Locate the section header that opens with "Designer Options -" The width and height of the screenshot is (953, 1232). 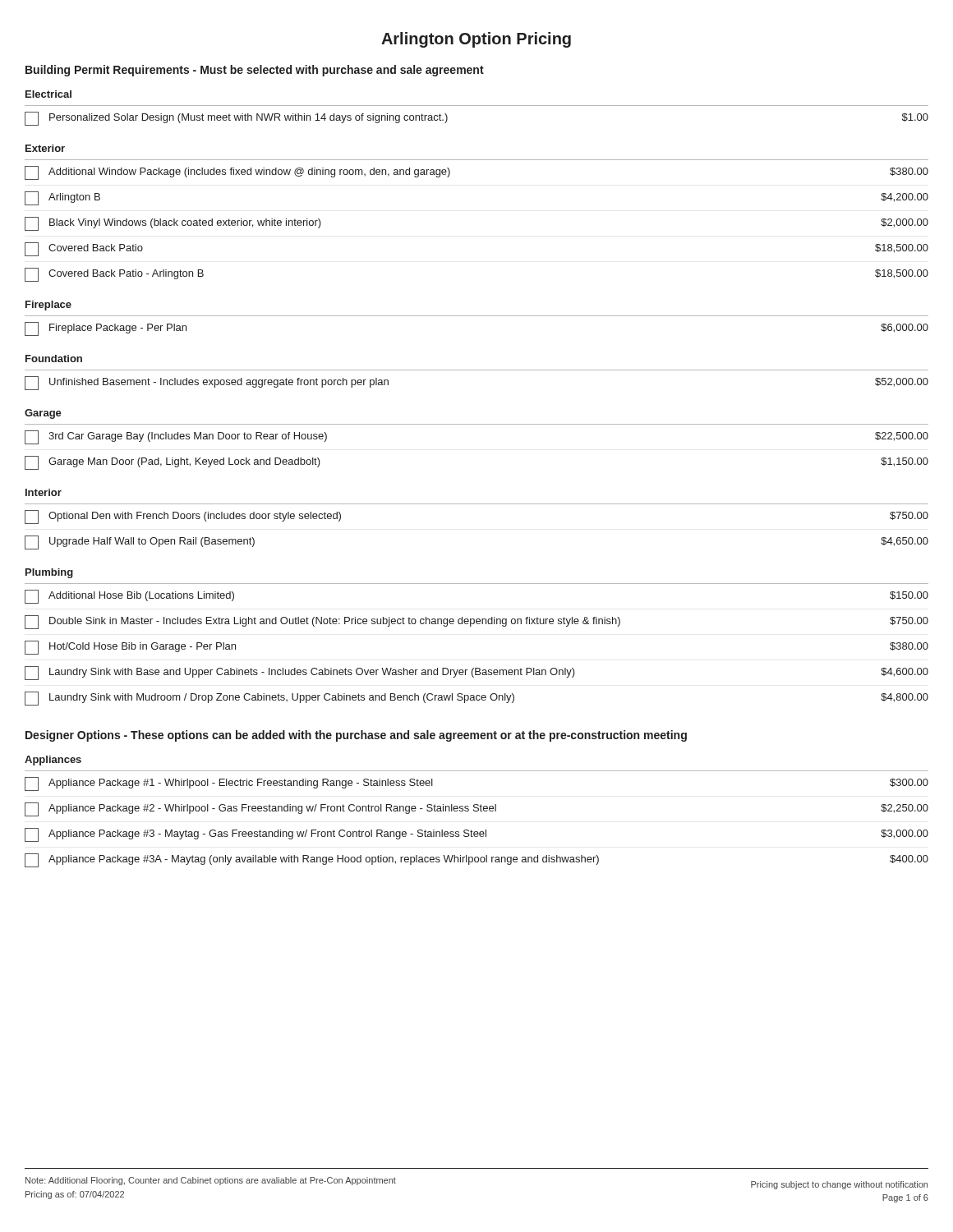click(356, 735)
